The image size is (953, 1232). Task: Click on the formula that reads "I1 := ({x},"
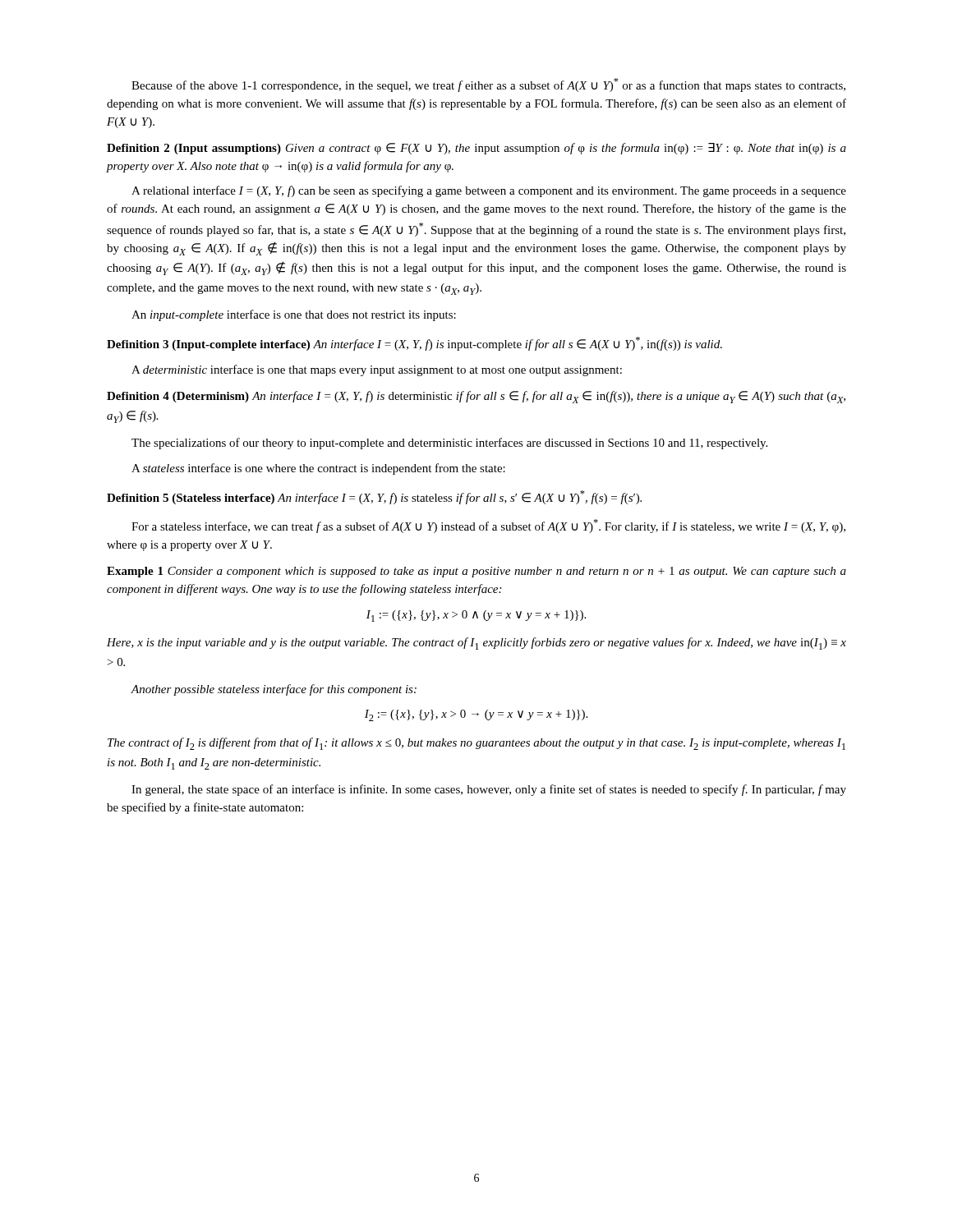[x=476, y=616]
